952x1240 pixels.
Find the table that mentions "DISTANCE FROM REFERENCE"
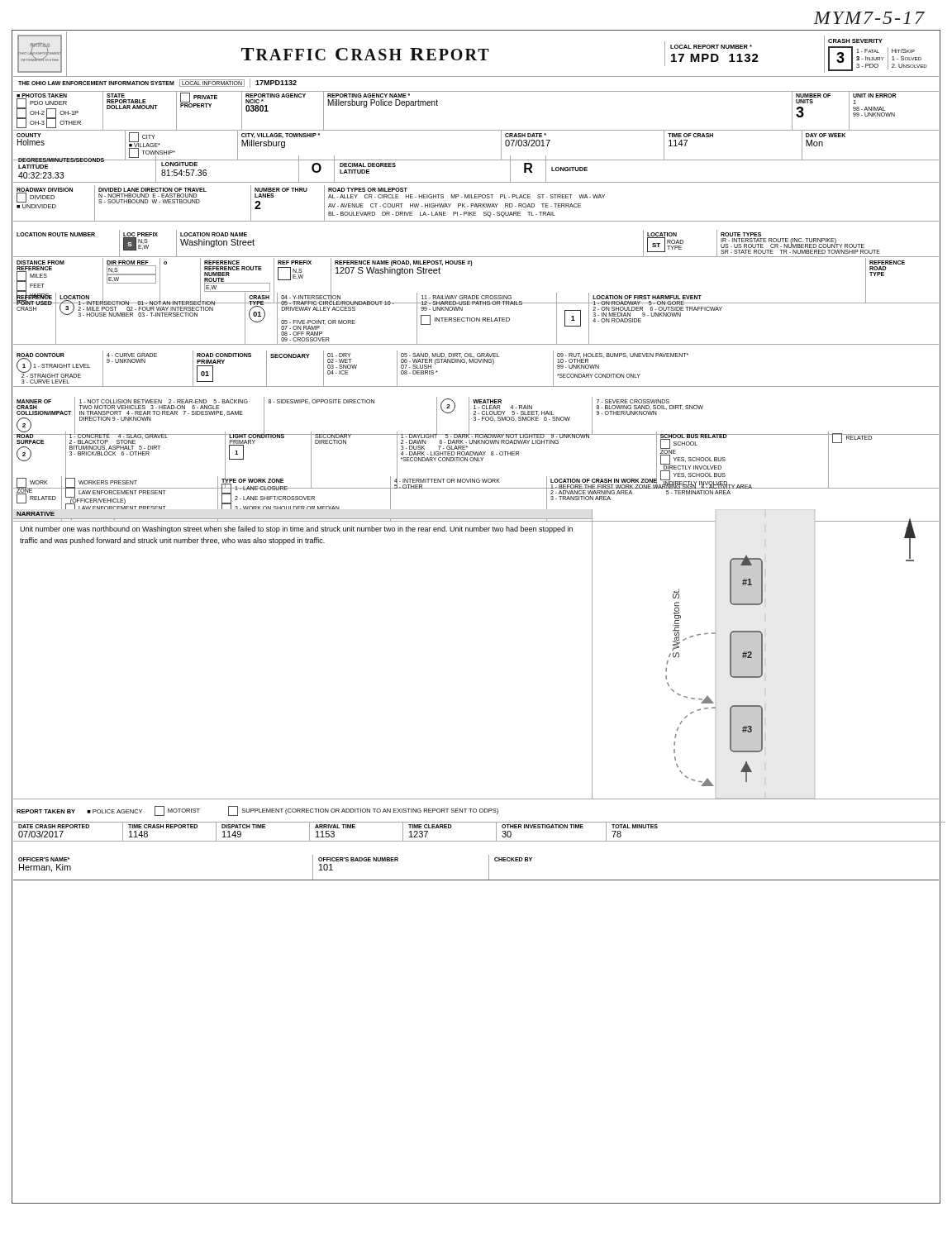(476, 281)
